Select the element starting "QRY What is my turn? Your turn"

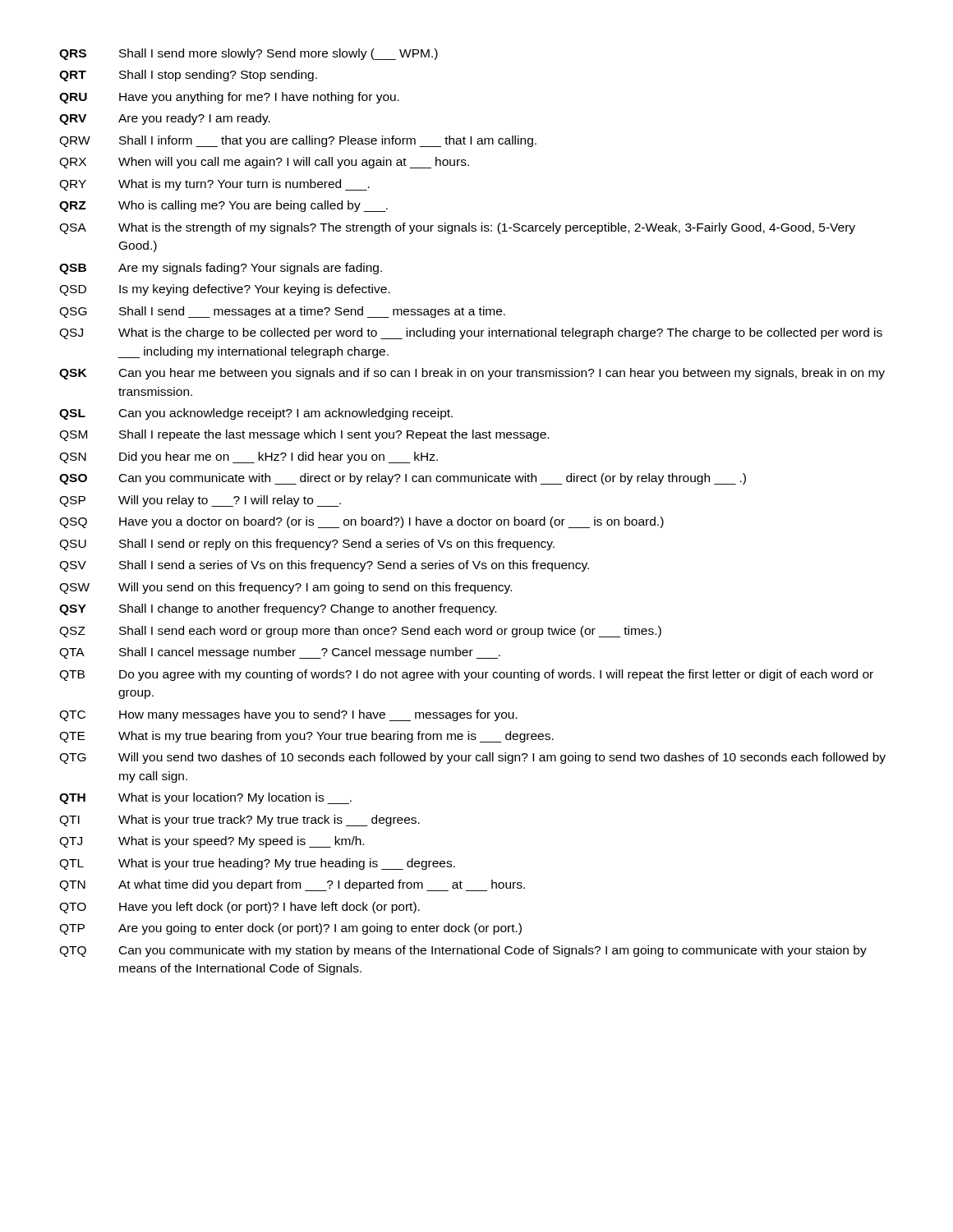click(x=214, y=185)
